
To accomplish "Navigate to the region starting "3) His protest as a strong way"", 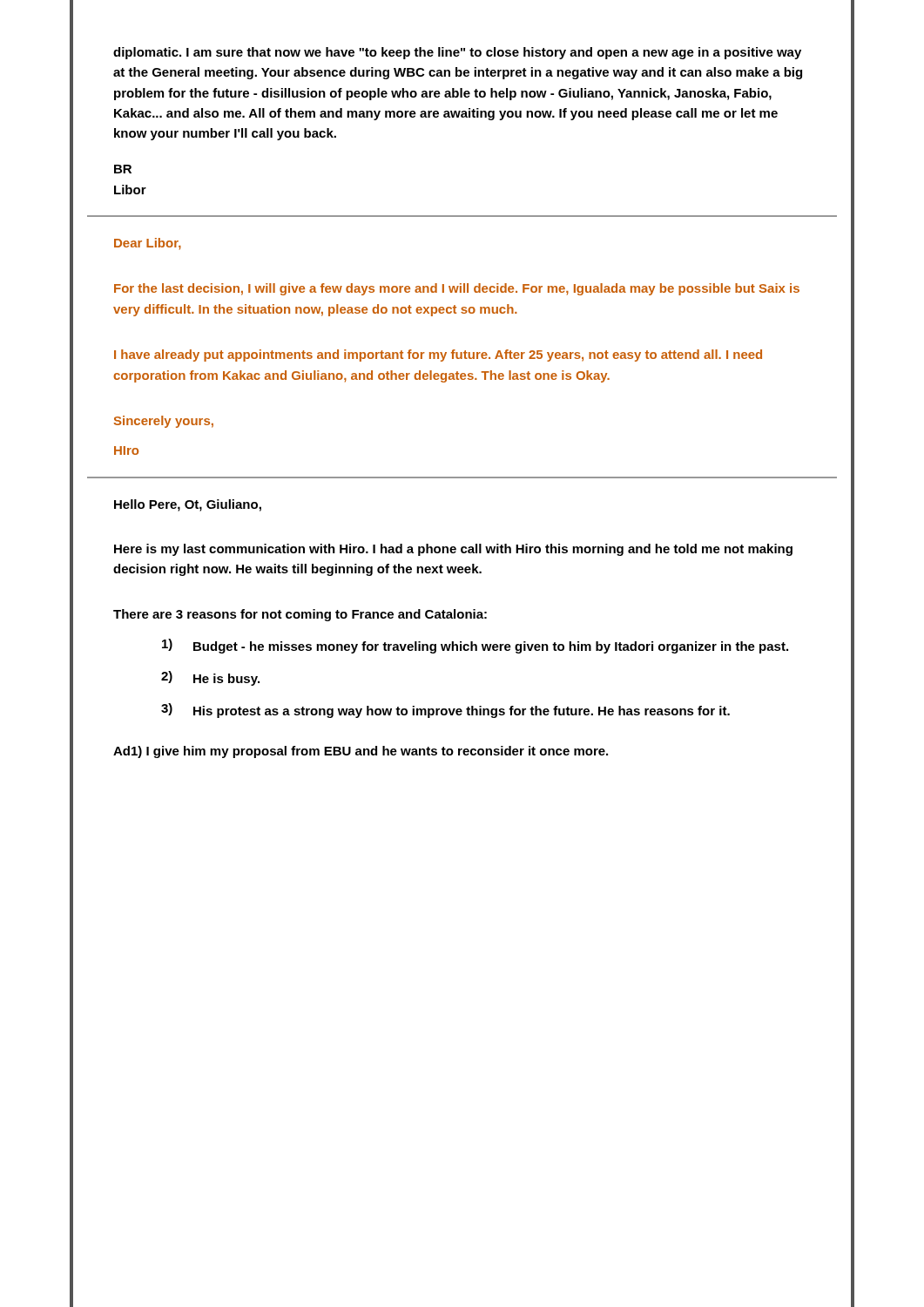I will pyautogui.click(x=446, y=711).
